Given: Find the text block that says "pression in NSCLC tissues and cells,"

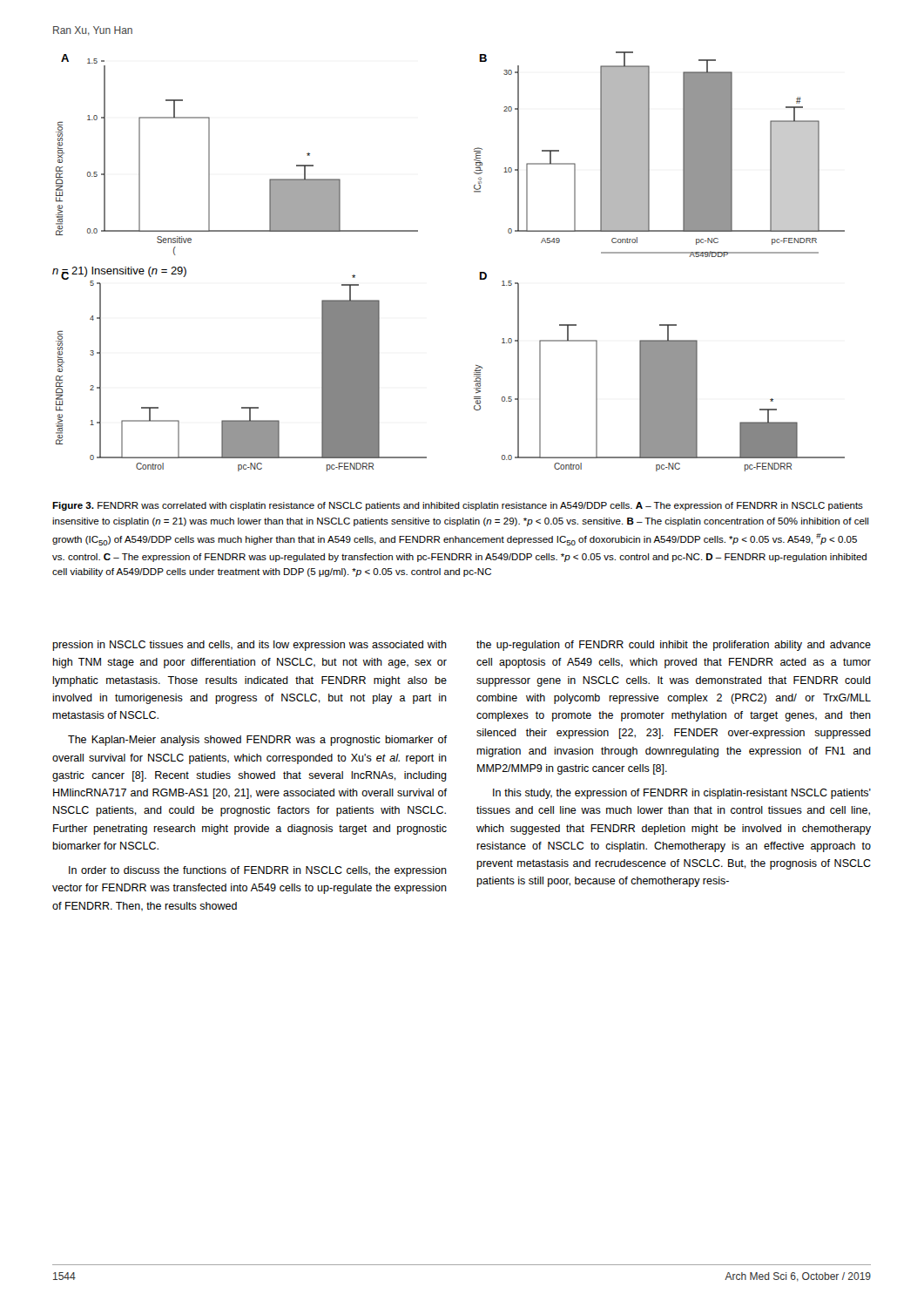Looking at the screenshot, I should point(250,775).
